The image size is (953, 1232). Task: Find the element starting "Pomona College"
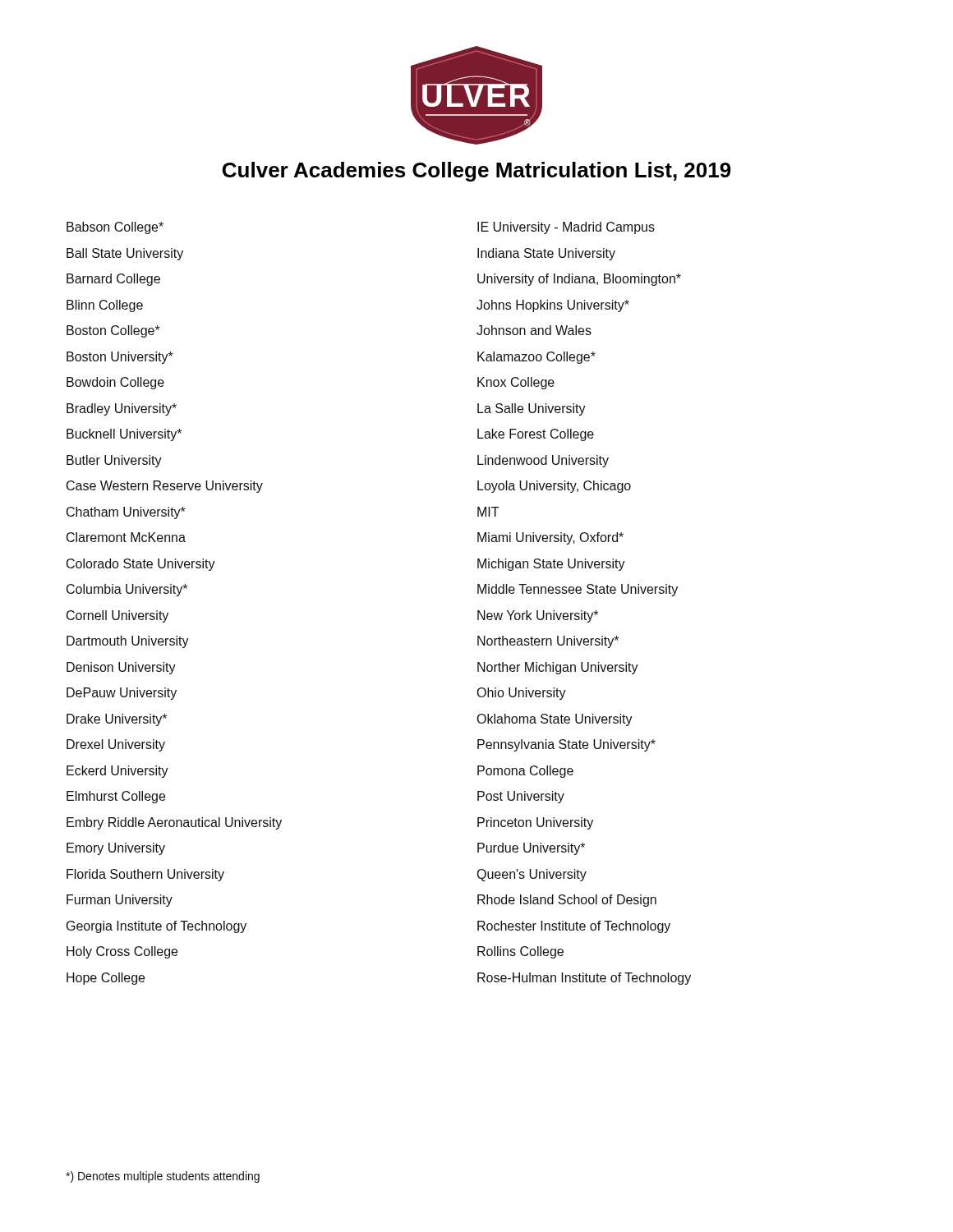(525, 771)
